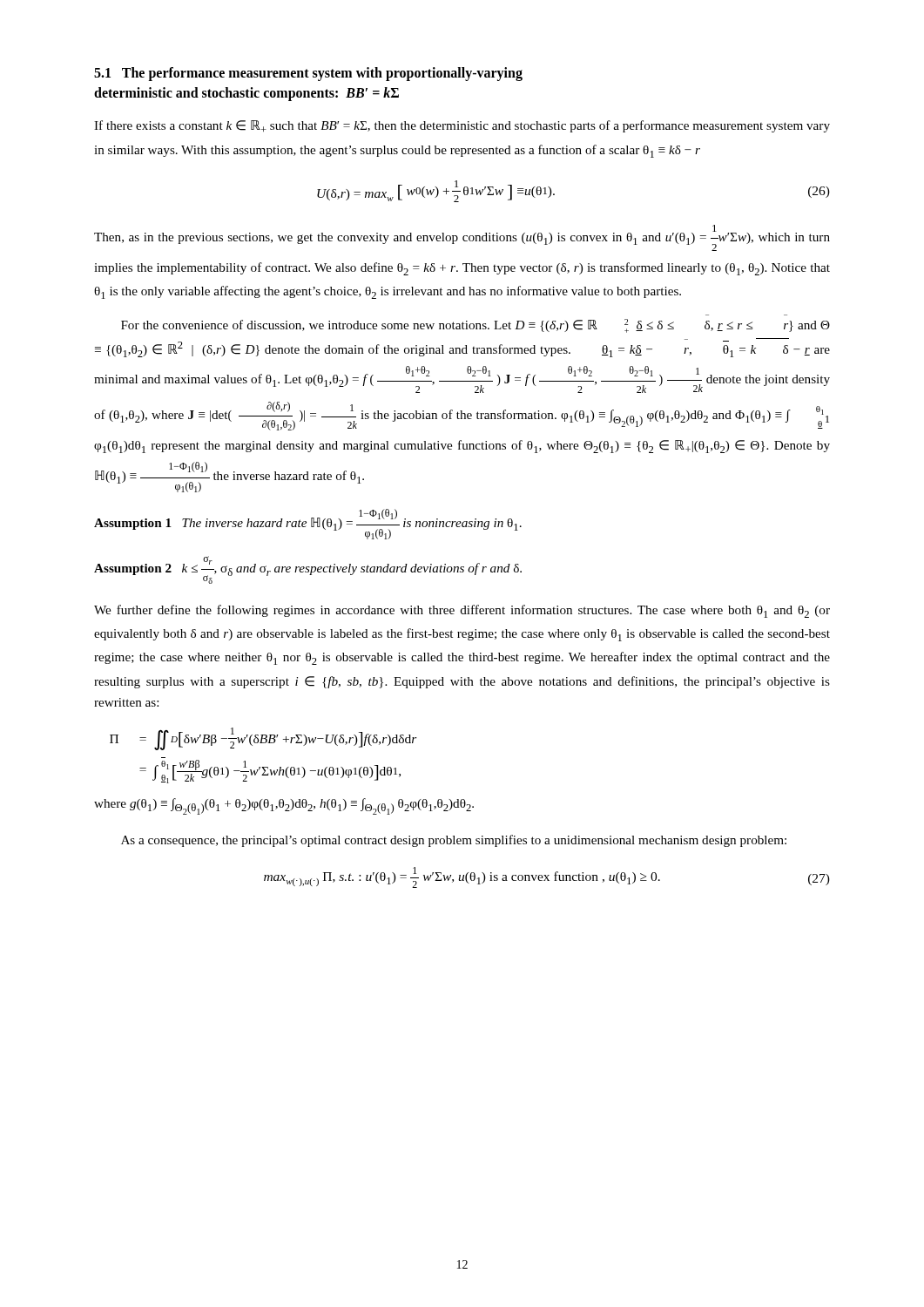Select the section header that says "5.1 The performance measurement system with proportionally-varying"
Viewport: 924px width, 1307px height.
(x=308, y=83)
